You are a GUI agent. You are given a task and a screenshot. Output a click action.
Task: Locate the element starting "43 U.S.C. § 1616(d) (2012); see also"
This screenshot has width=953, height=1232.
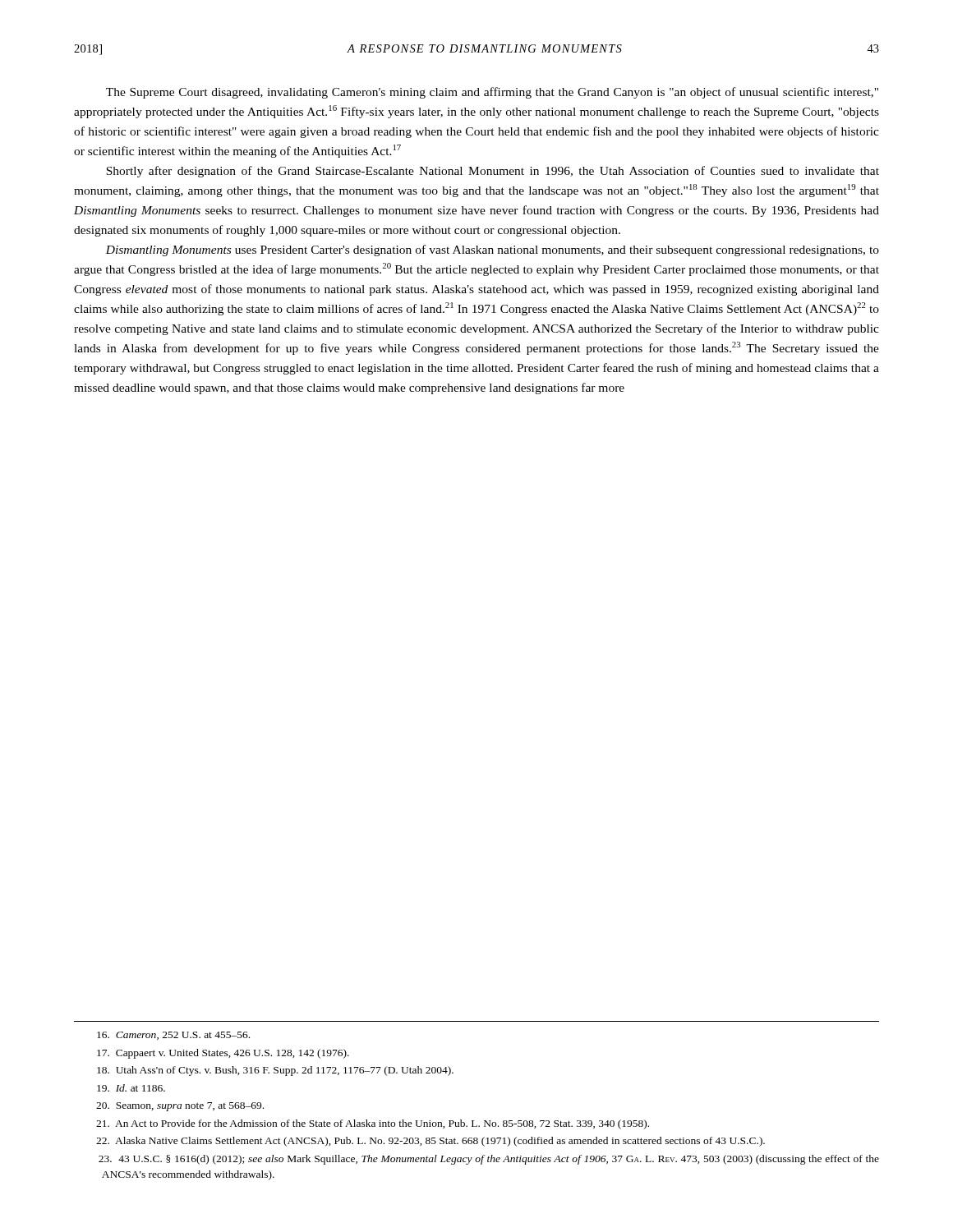click(x=476, y=1166)
